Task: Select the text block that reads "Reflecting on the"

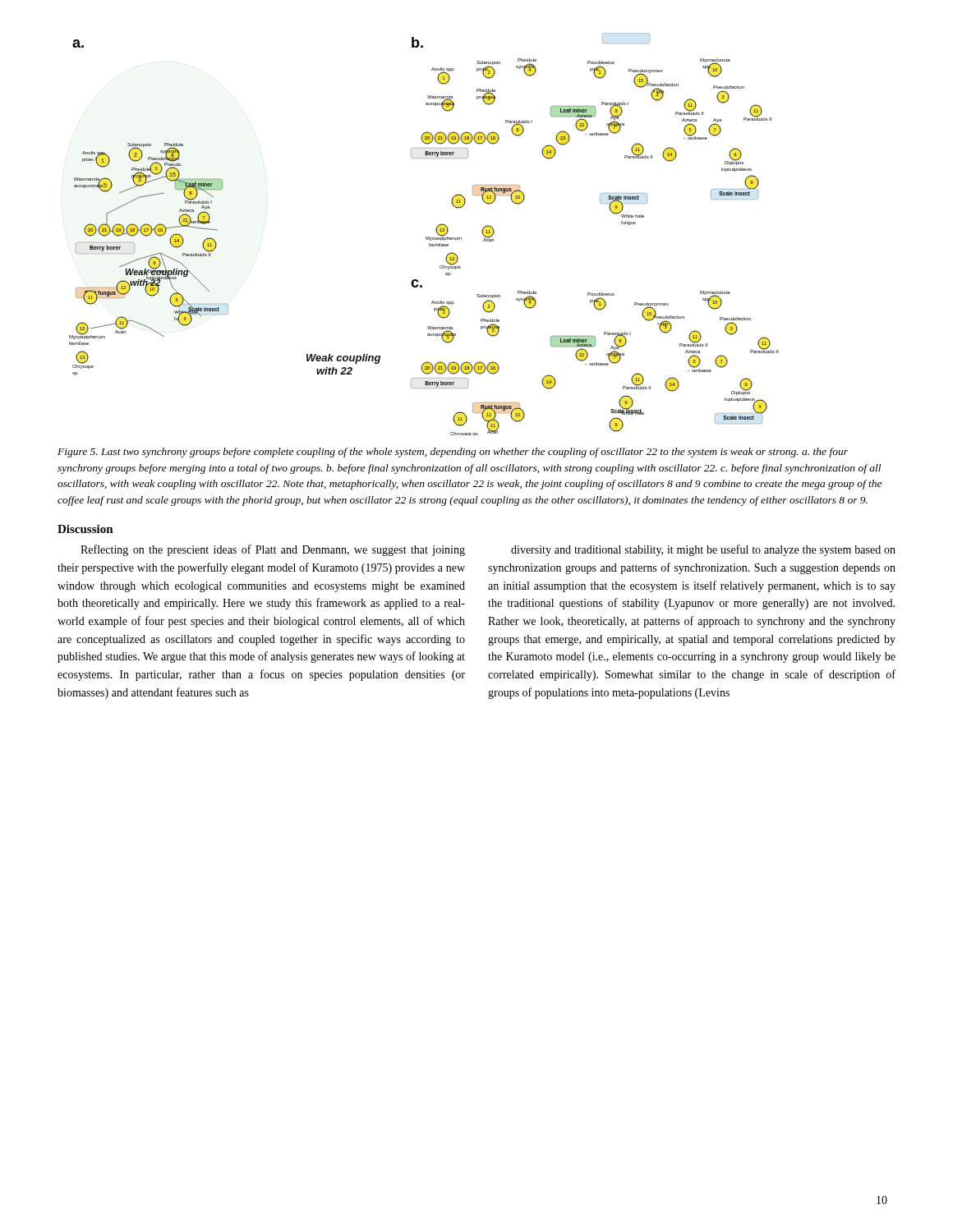Action: tap(261, 622)
